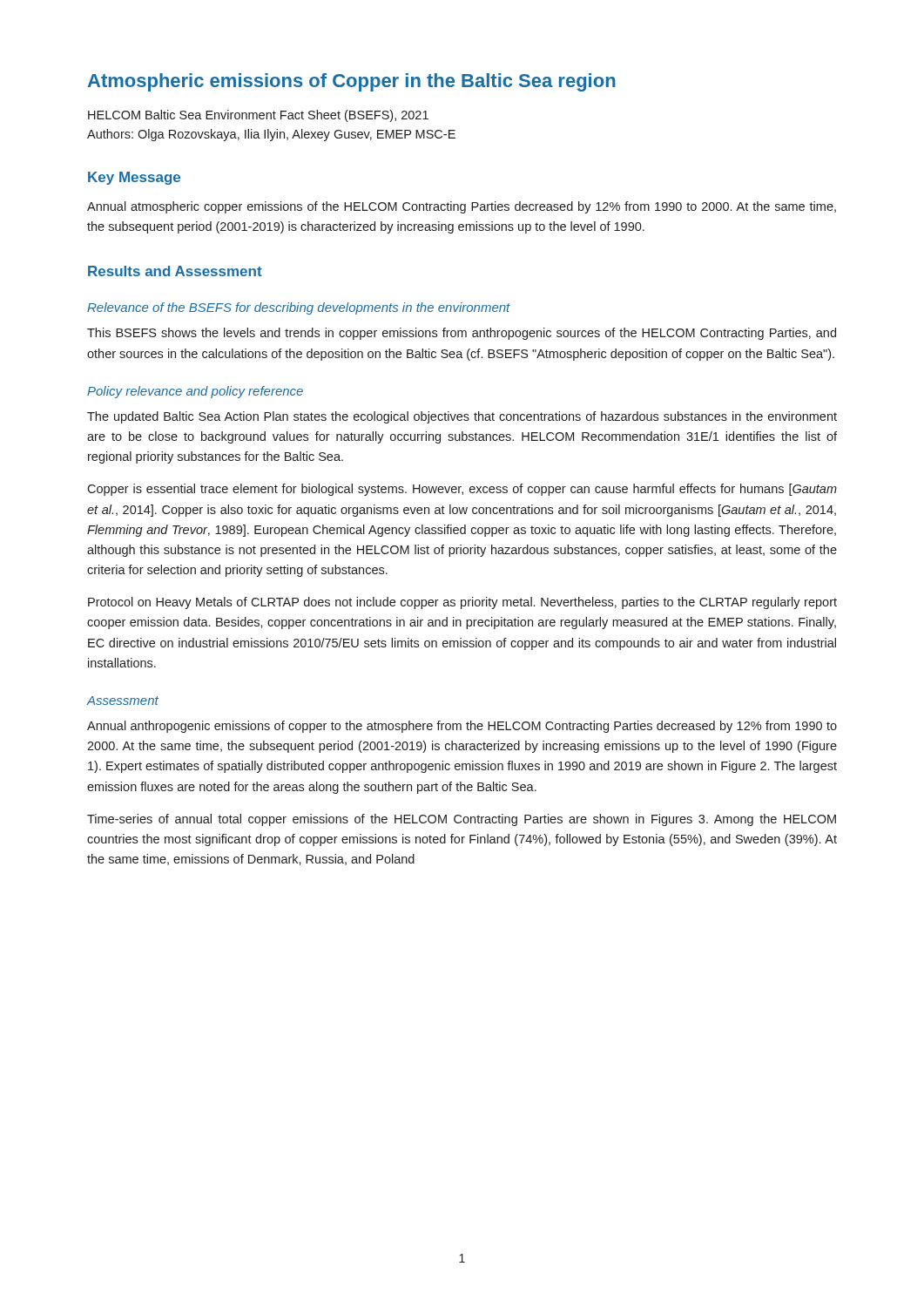Point to the text block starting "This BSEFS shows the"
The width and height of the screenshot is (924, 1307).
(462, 343)
